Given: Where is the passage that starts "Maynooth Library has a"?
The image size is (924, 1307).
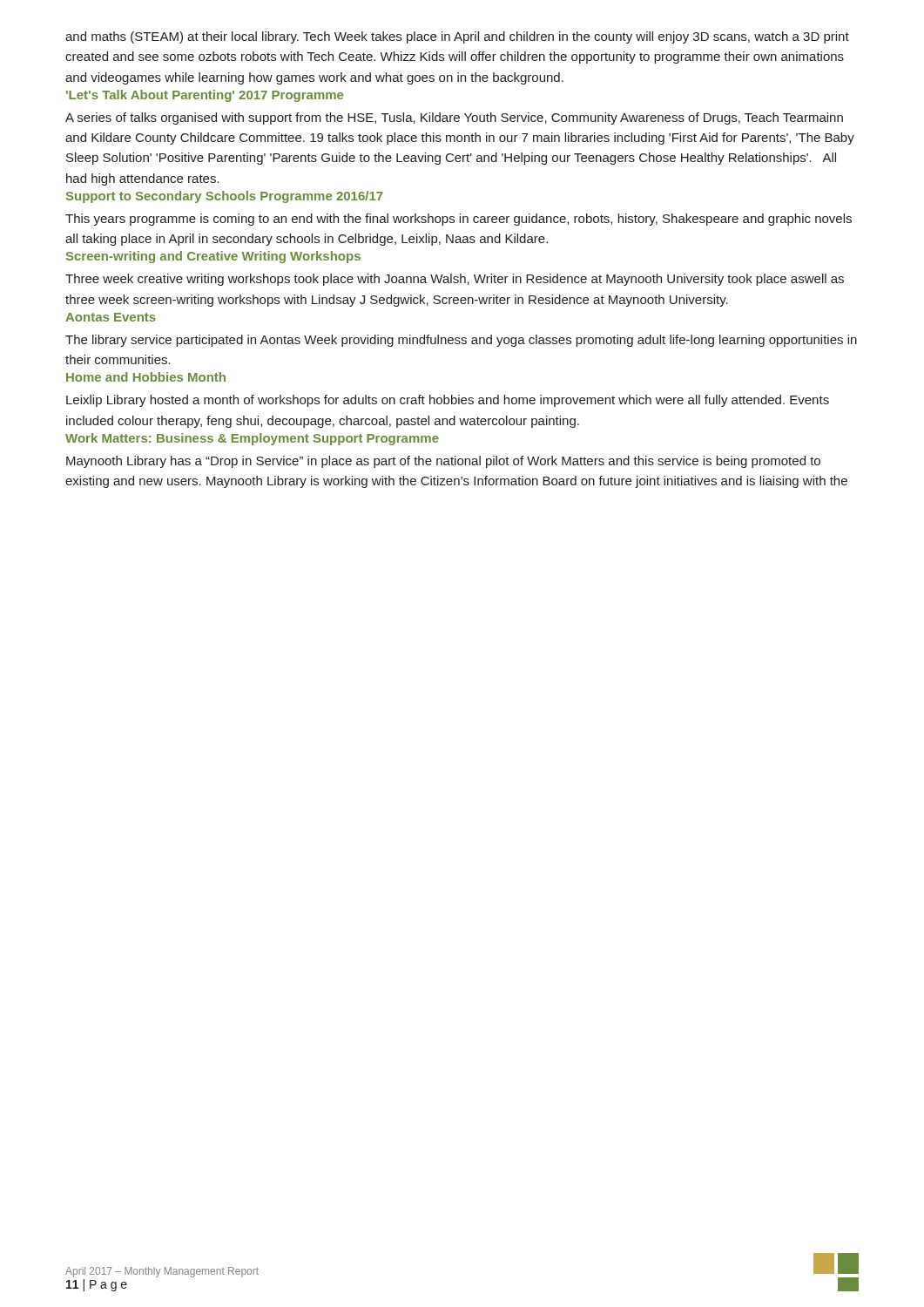Looking at the screenshot, I should 457,470.
